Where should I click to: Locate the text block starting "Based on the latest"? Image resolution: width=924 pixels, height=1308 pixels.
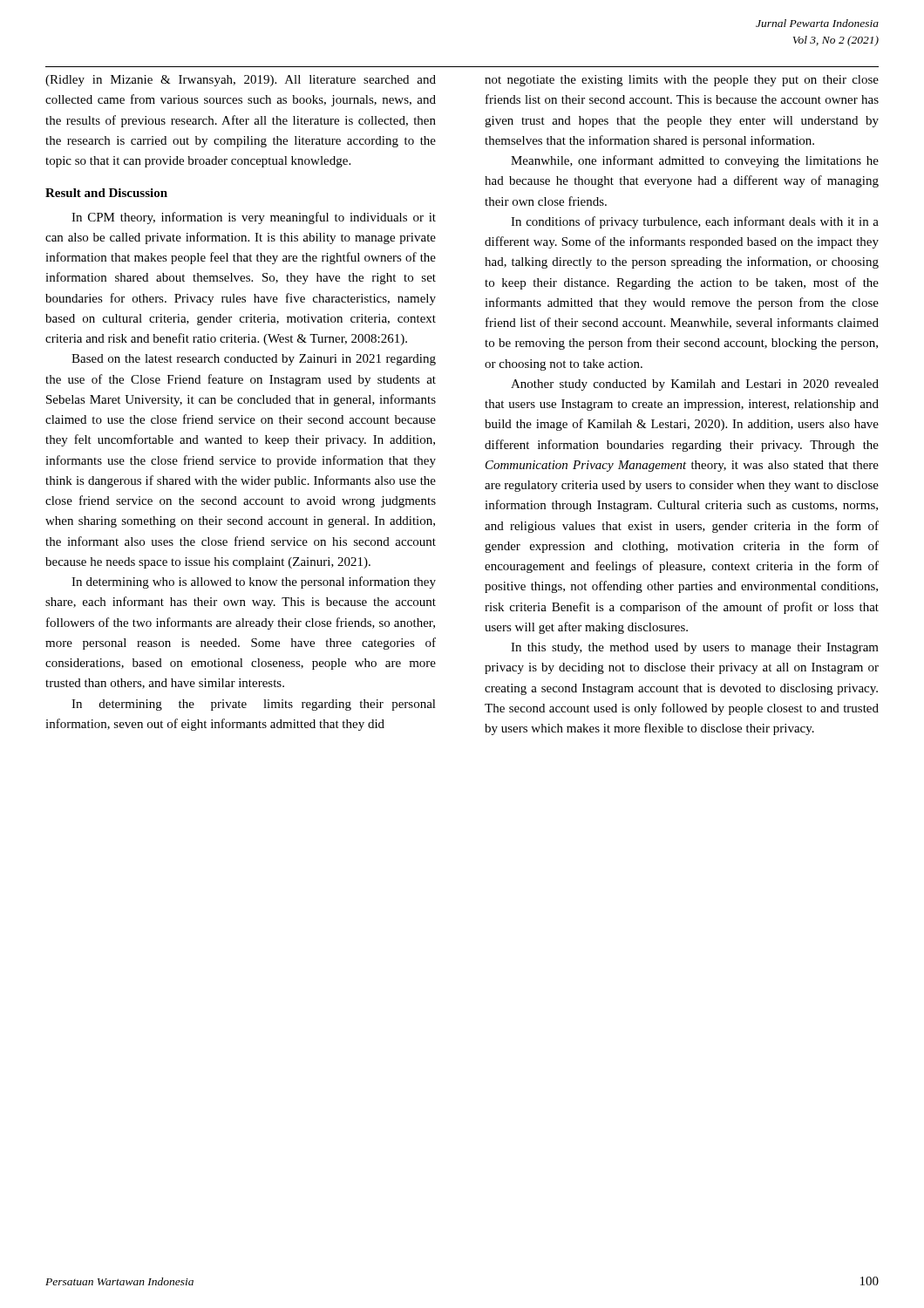pos(241,460)
